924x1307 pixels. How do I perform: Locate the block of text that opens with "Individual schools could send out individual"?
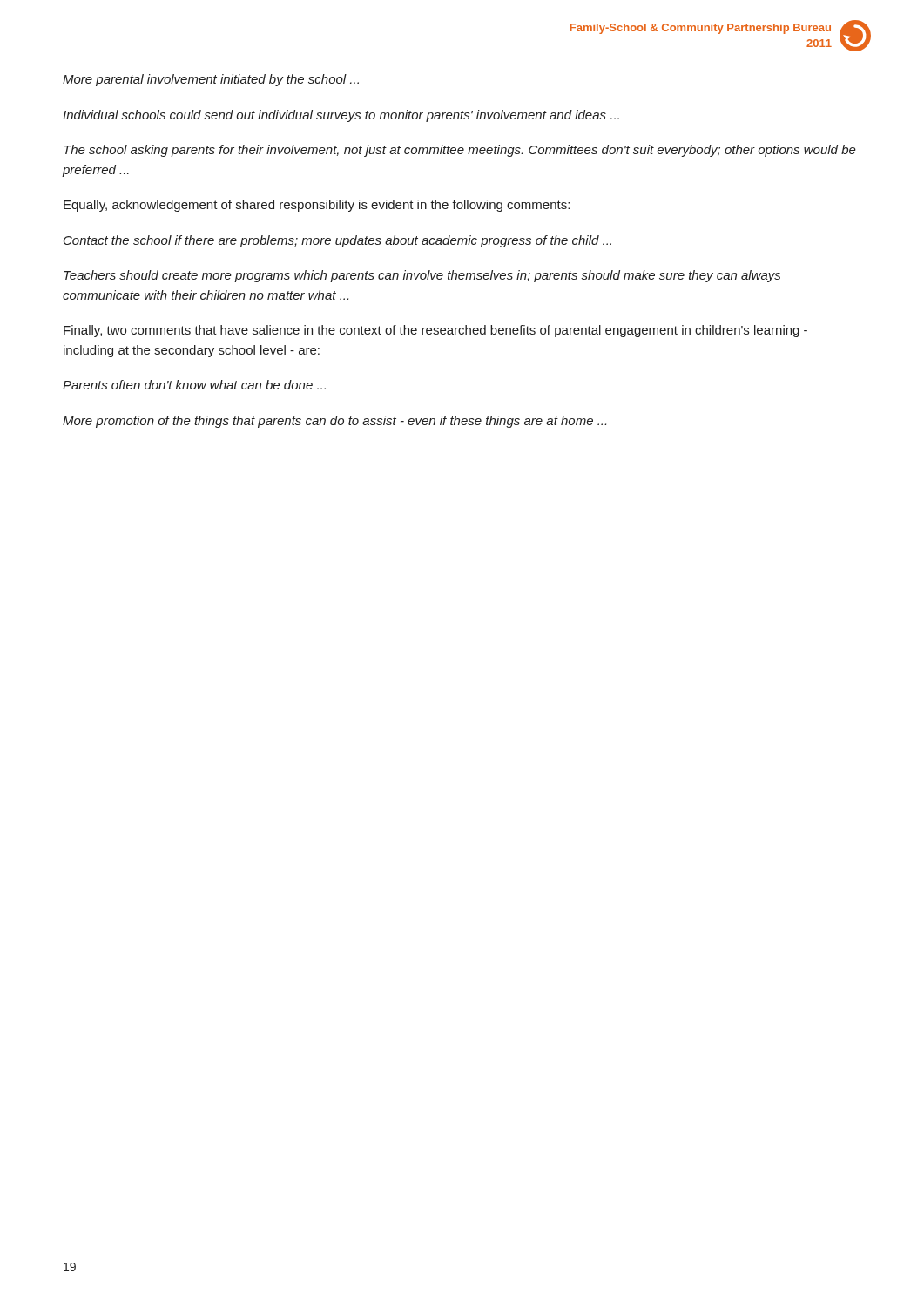342,114
